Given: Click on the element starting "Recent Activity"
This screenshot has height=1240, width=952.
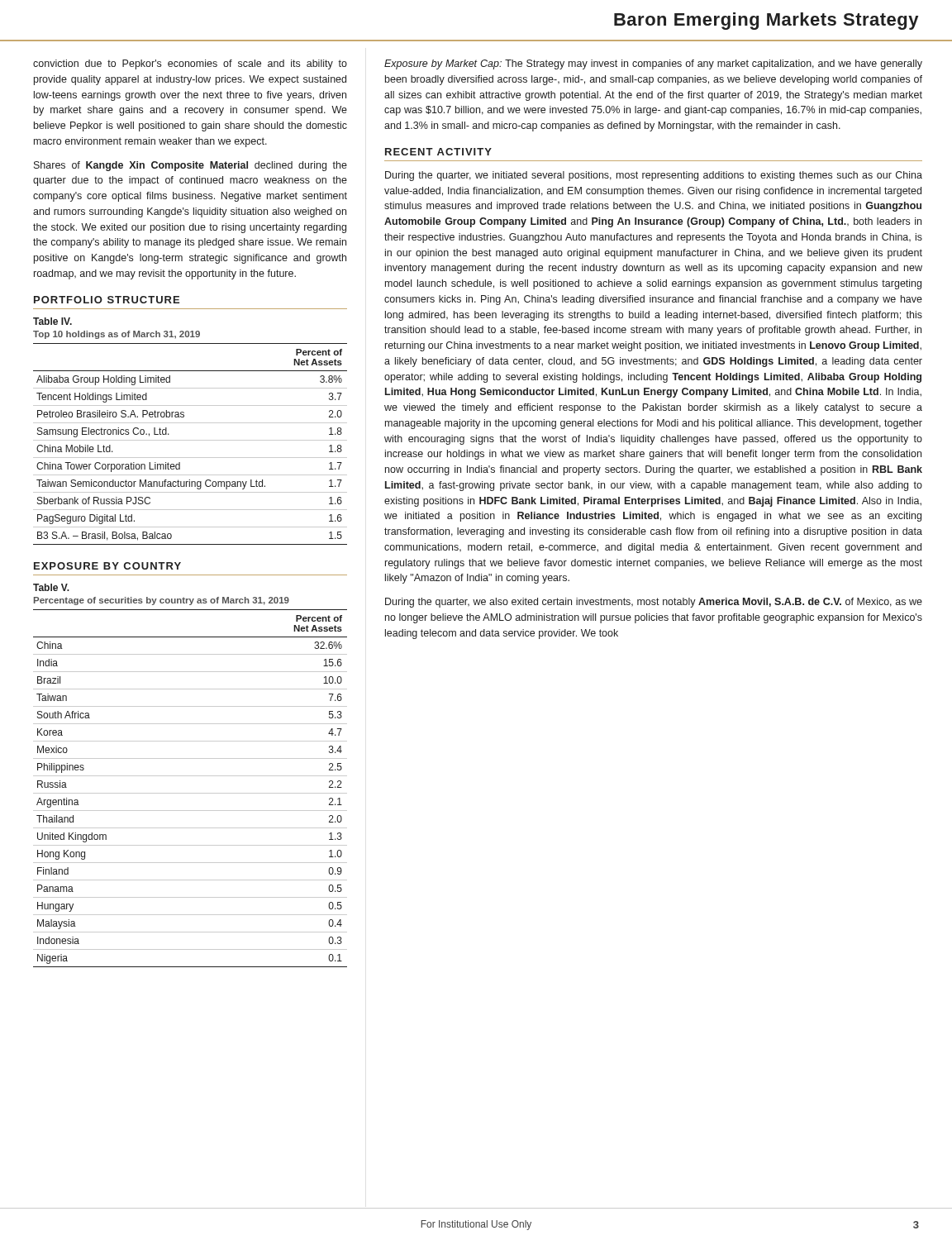Looking at the screenshot, I should pos(438,152).
